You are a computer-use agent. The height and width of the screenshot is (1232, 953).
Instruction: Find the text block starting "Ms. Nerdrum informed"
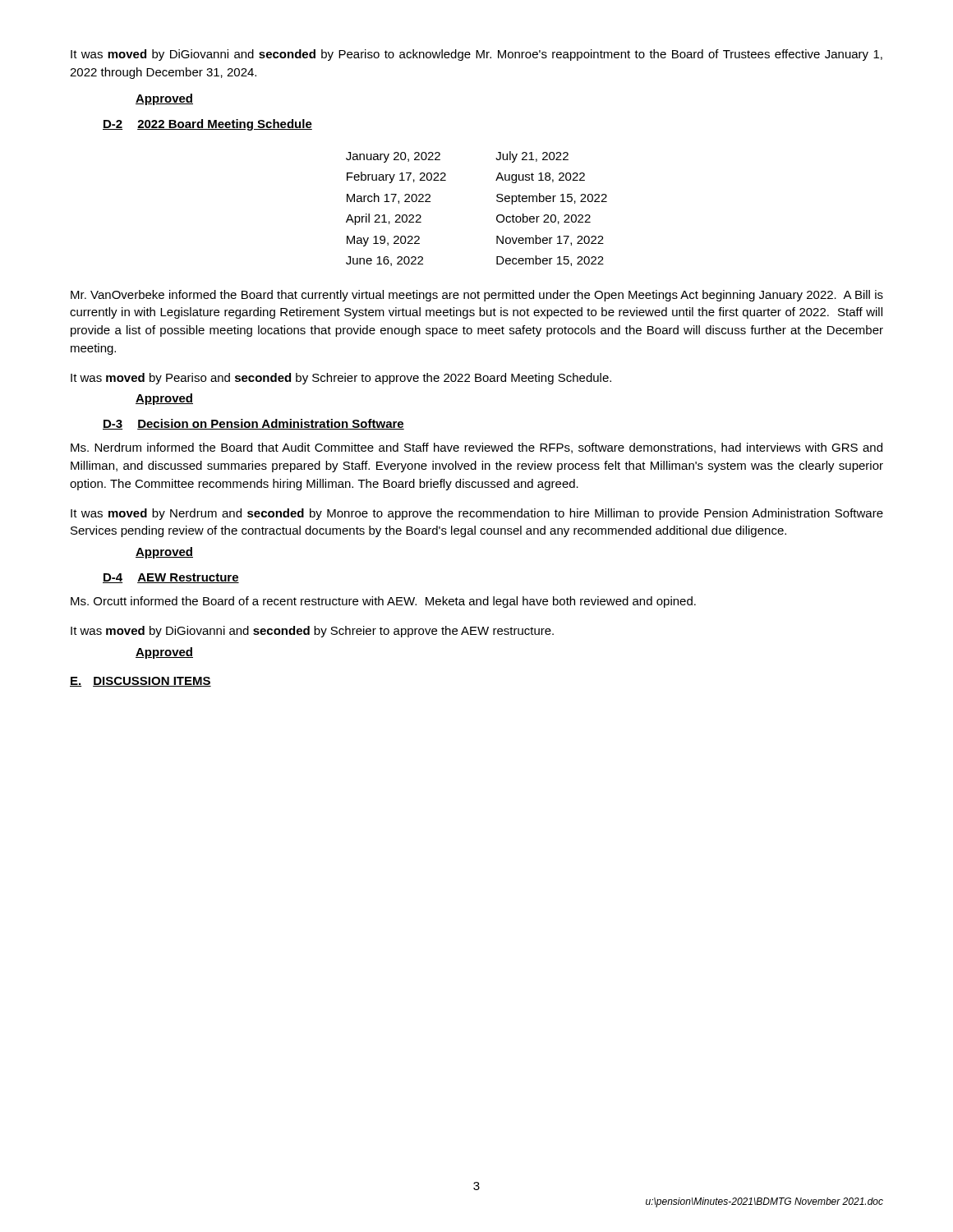(x=476, y=465)
